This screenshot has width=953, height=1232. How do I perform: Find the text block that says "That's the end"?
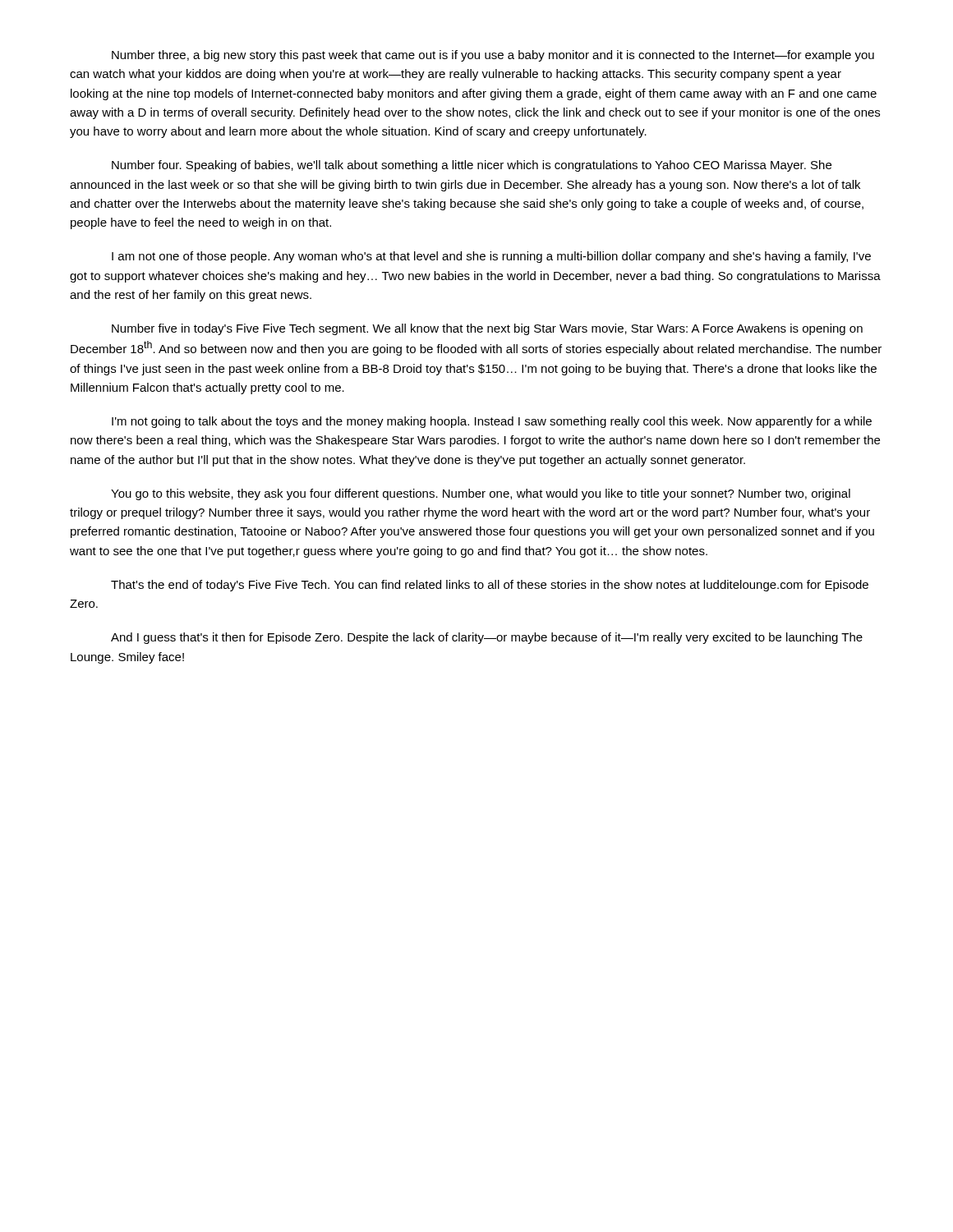tap(476, 594)
